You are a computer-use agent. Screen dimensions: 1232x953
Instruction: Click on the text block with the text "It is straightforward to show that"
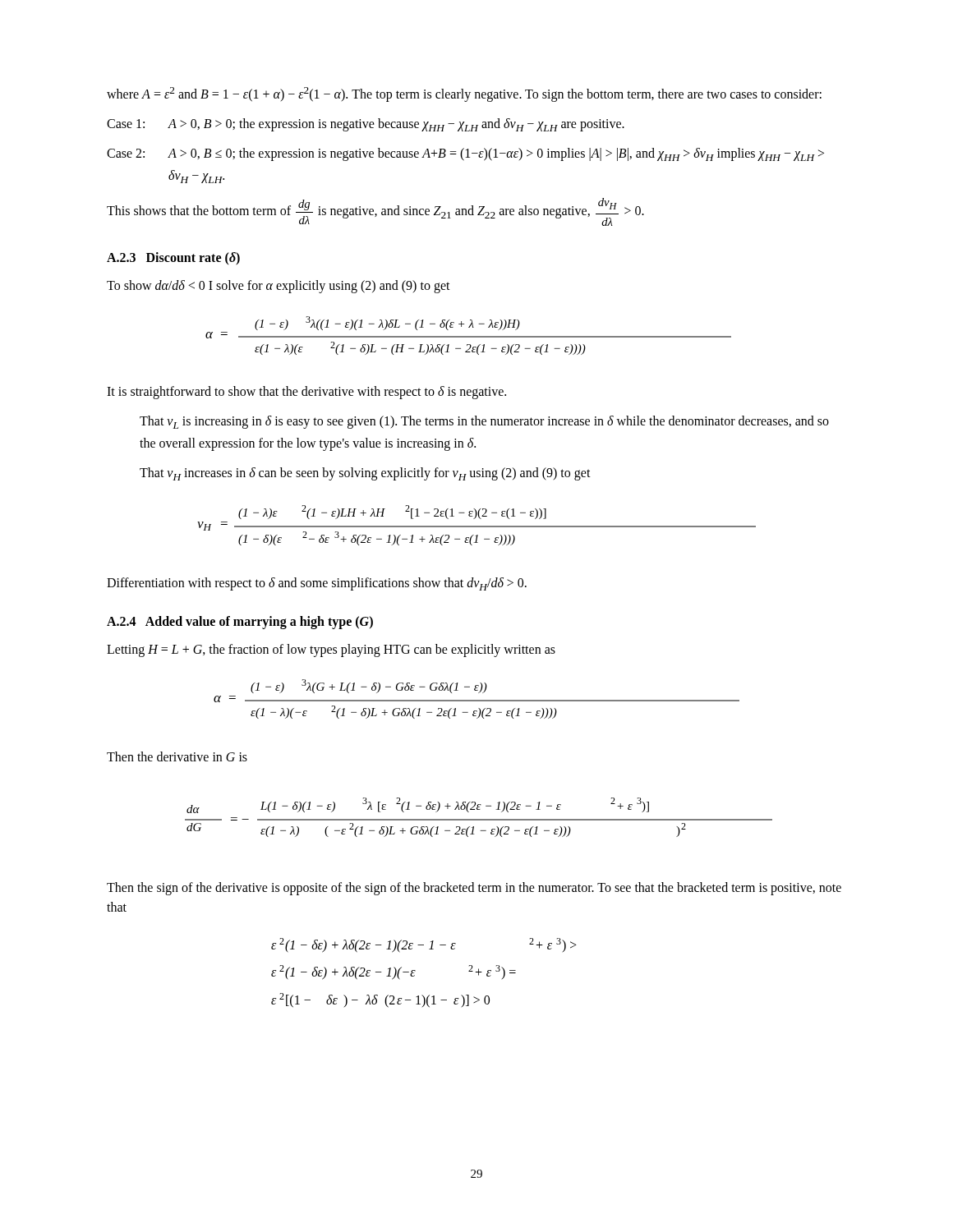pyautogui.click(x=307, y=391)
